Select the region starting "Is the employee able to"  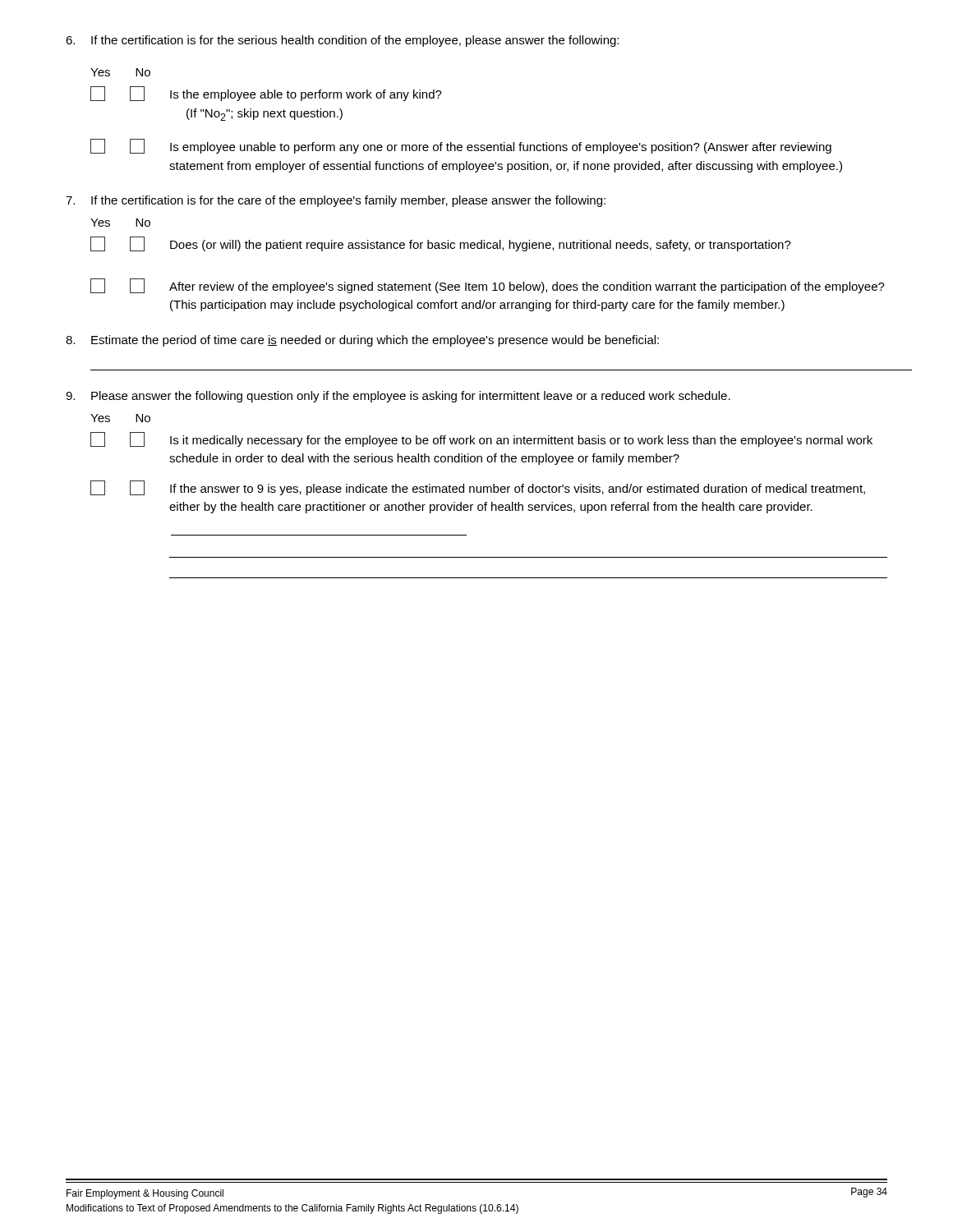[x=266, y=94]
